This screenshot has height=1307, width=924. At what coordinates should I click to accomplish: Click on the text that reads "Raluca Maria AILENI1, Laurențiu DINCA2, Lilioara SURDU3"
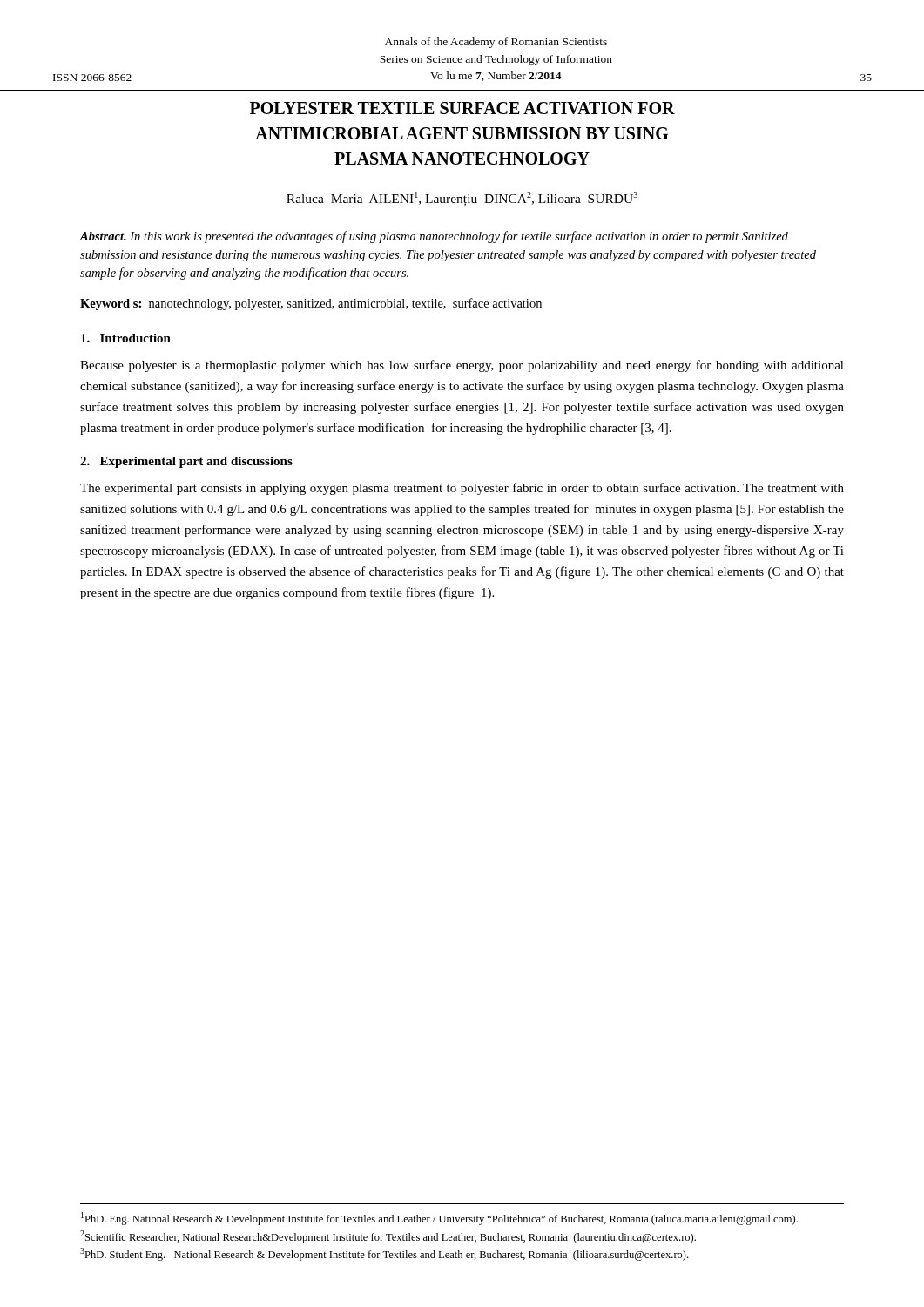tap(462, 198)
